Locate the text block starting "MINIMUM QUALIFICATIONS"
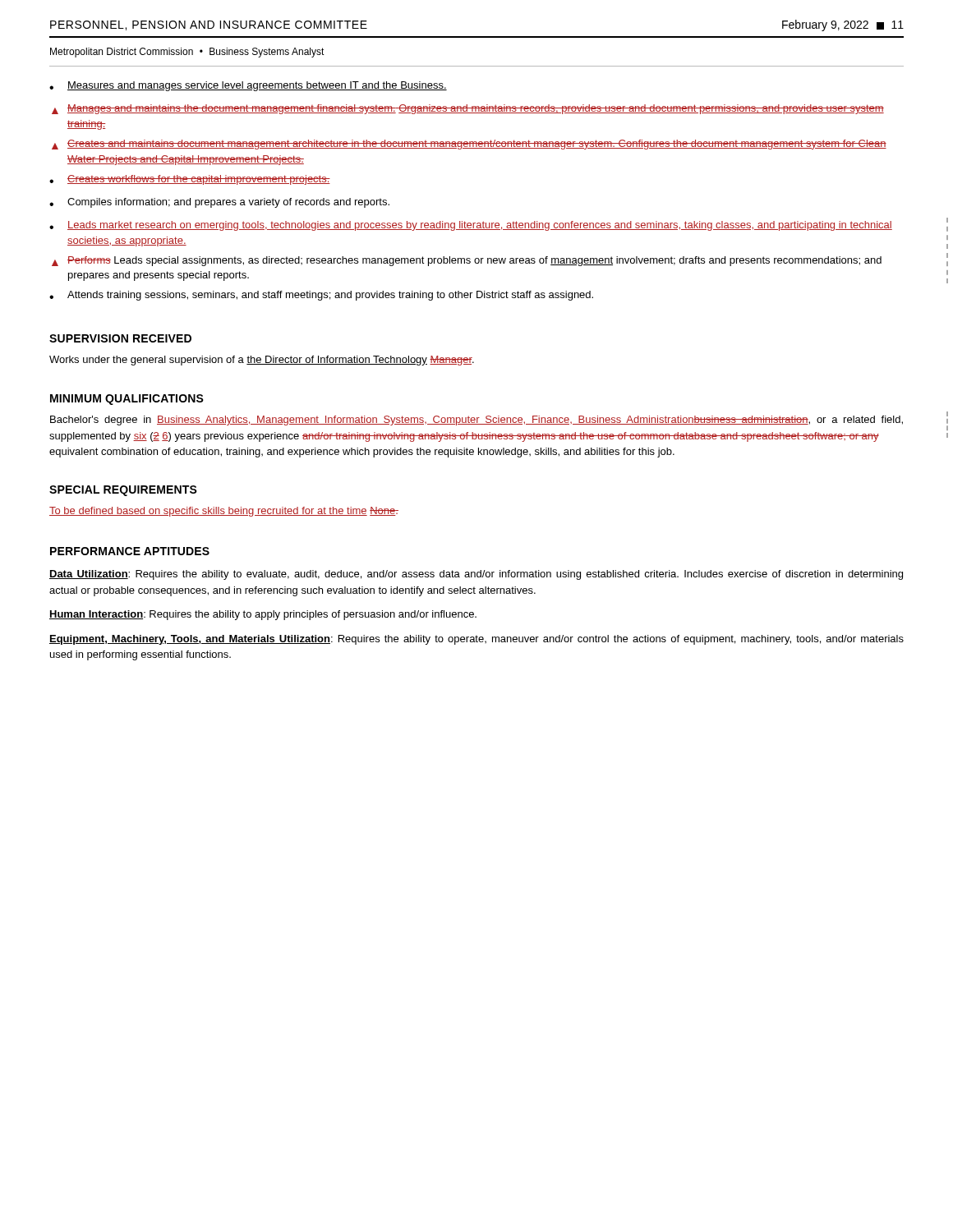This screenshot has width=953, height=1232. click(x=126, y=398)
